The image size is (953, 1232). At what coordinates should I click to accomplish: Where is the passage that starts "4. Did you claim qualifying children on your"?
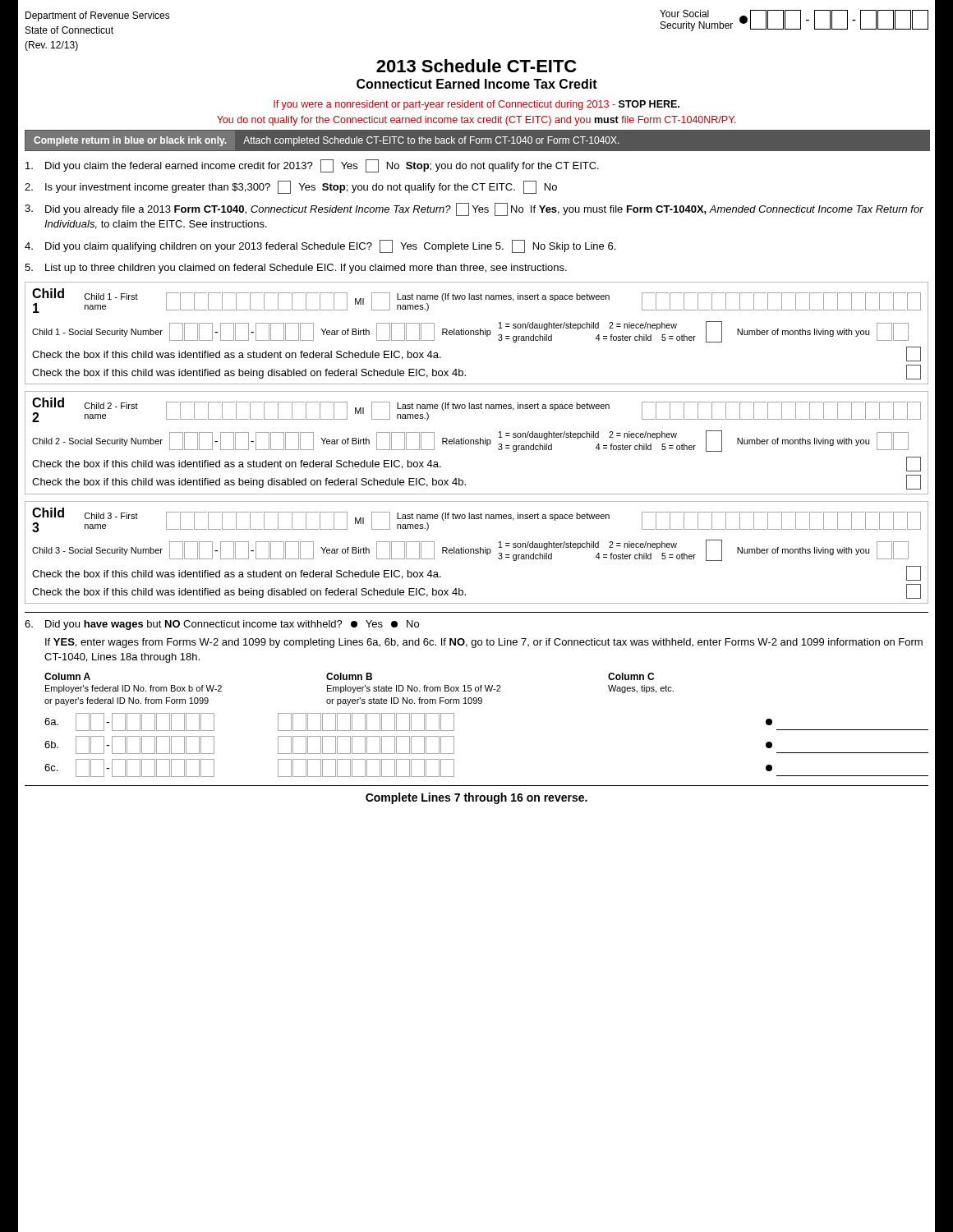321,246
